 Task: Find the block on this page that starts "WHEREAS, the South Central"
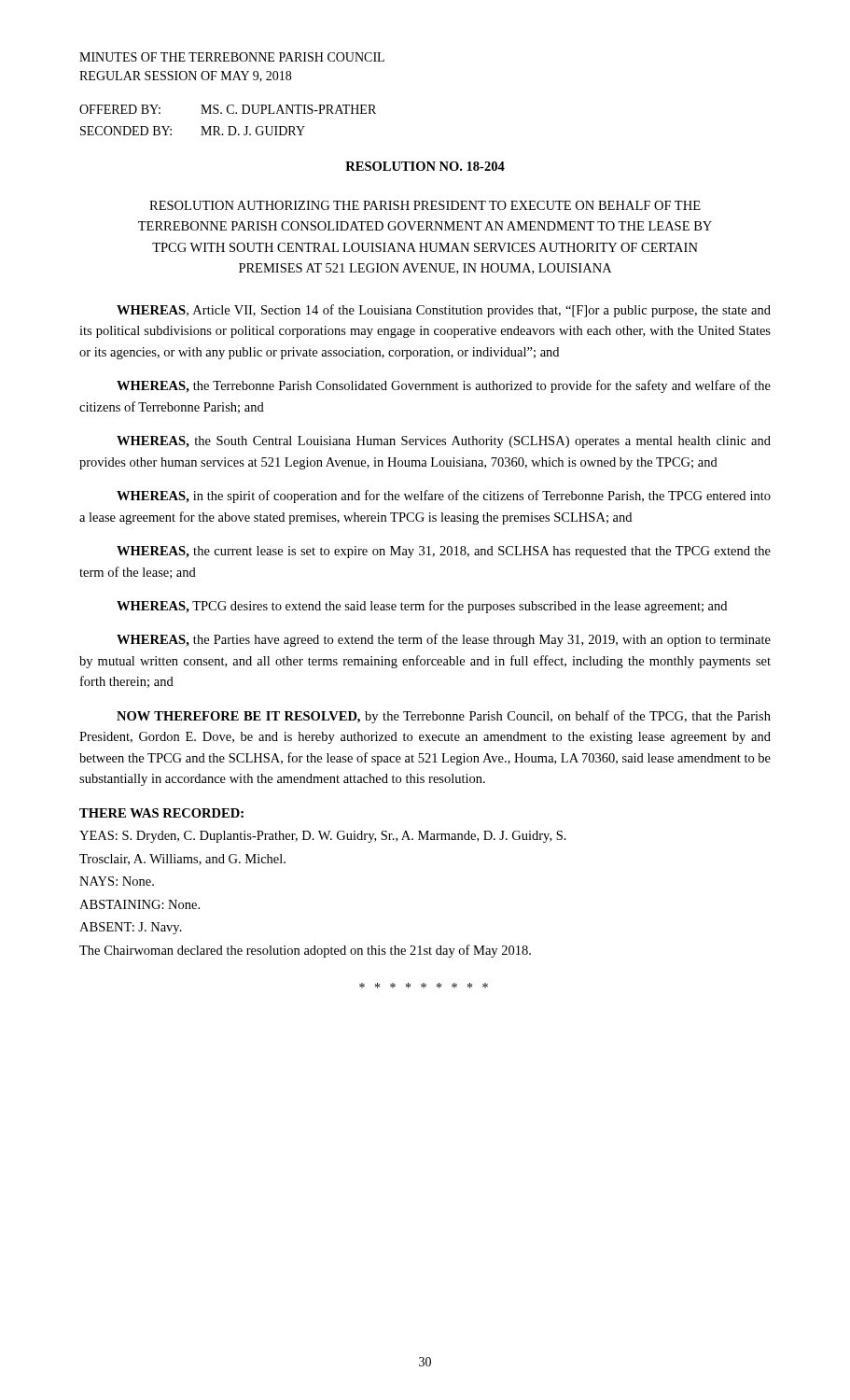click(425, 451)
